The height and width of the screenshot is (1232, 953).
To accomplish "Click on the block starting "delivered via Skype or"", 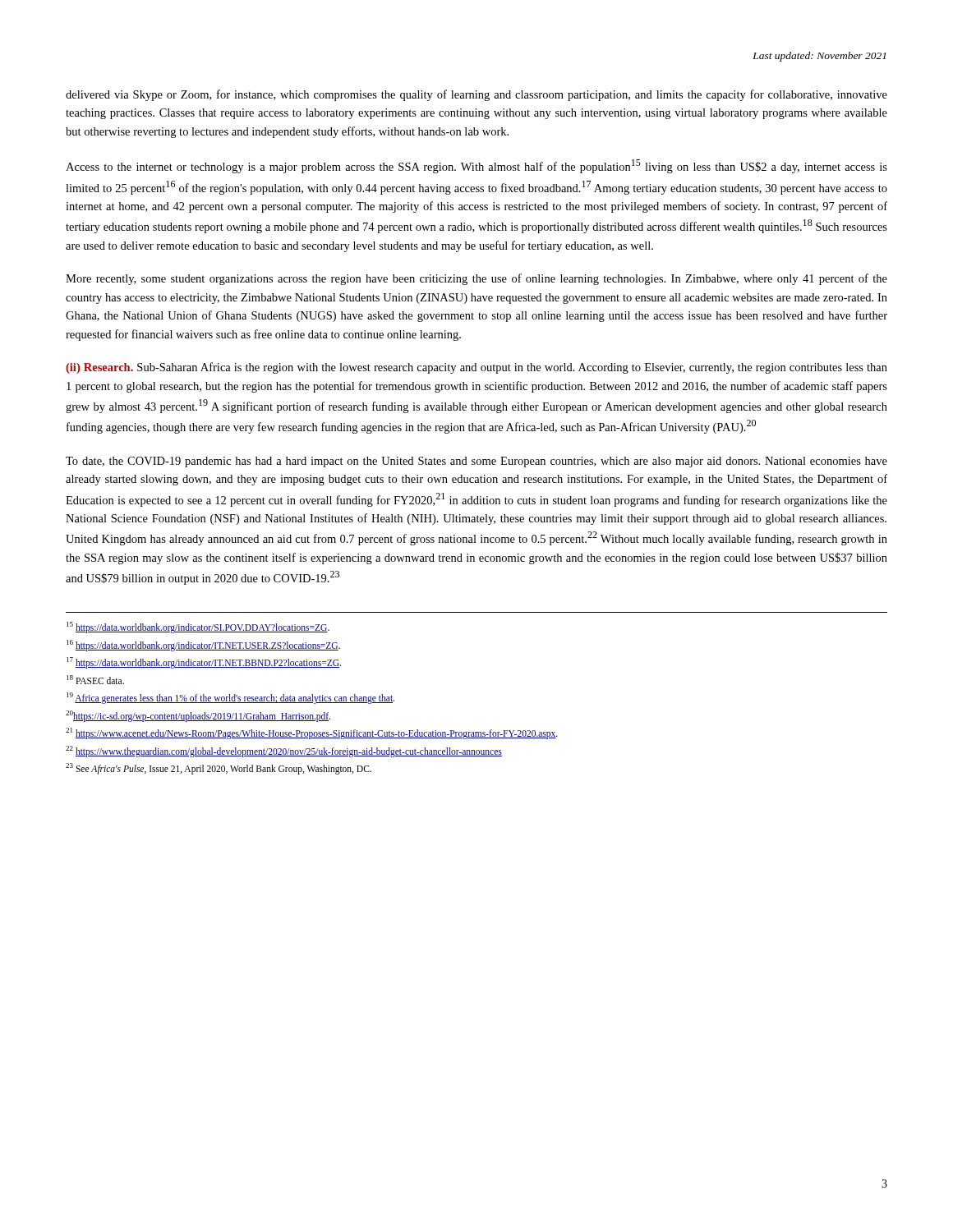I will [476, 113].
